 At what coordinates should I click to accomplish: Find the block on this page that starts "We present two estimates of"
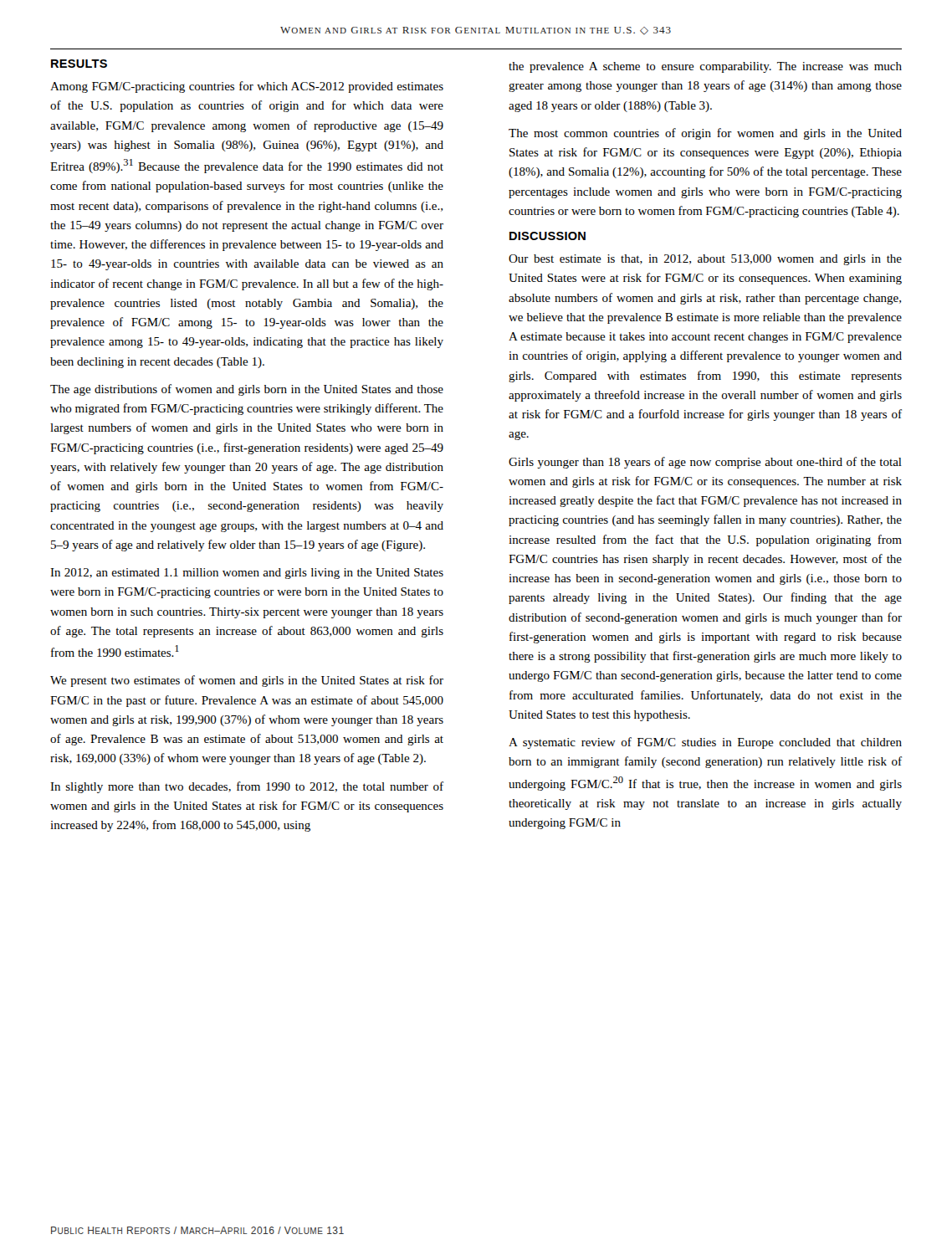pos(247,720)
